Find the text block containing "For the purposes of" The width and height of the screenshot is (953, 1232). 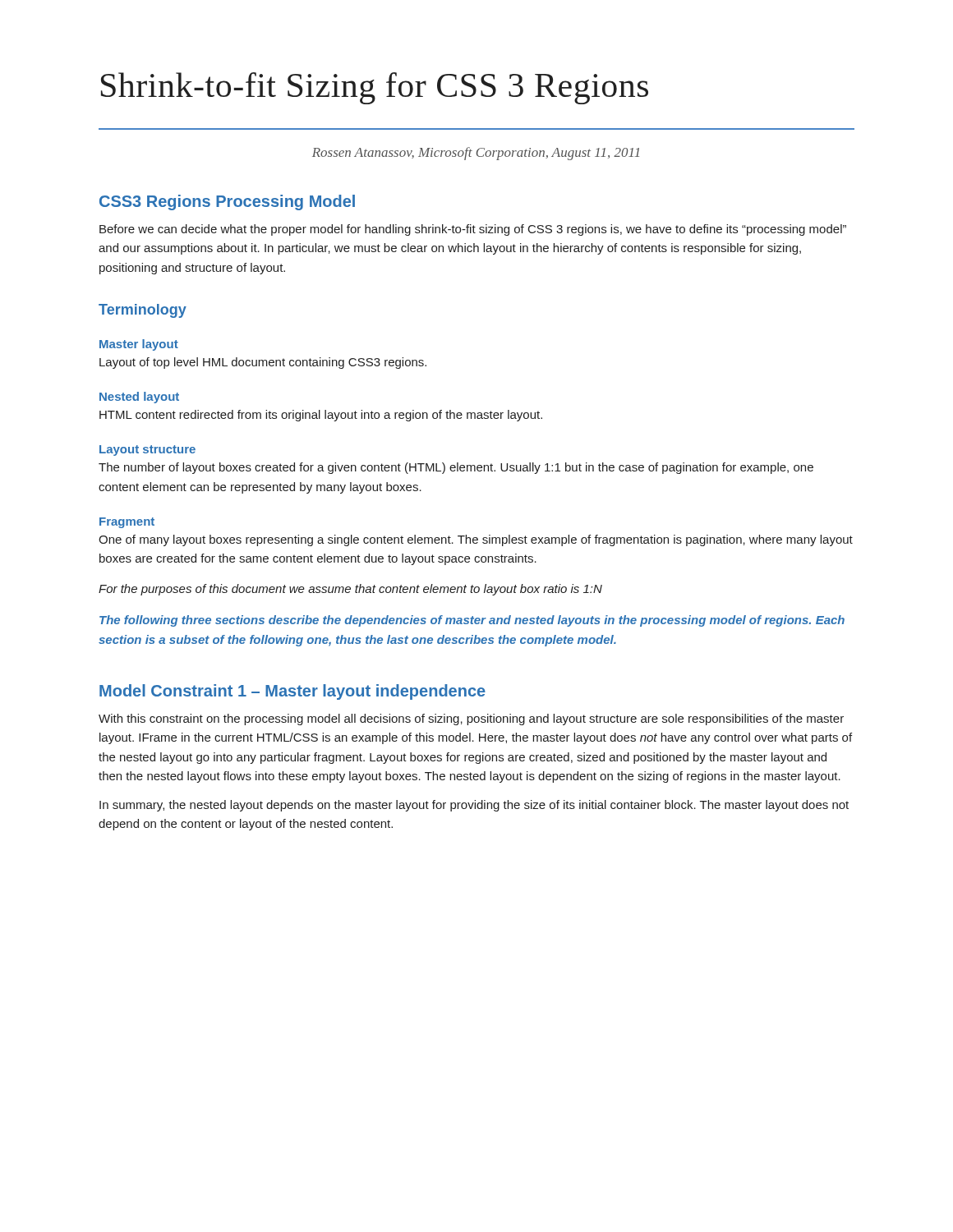[350, 589]
